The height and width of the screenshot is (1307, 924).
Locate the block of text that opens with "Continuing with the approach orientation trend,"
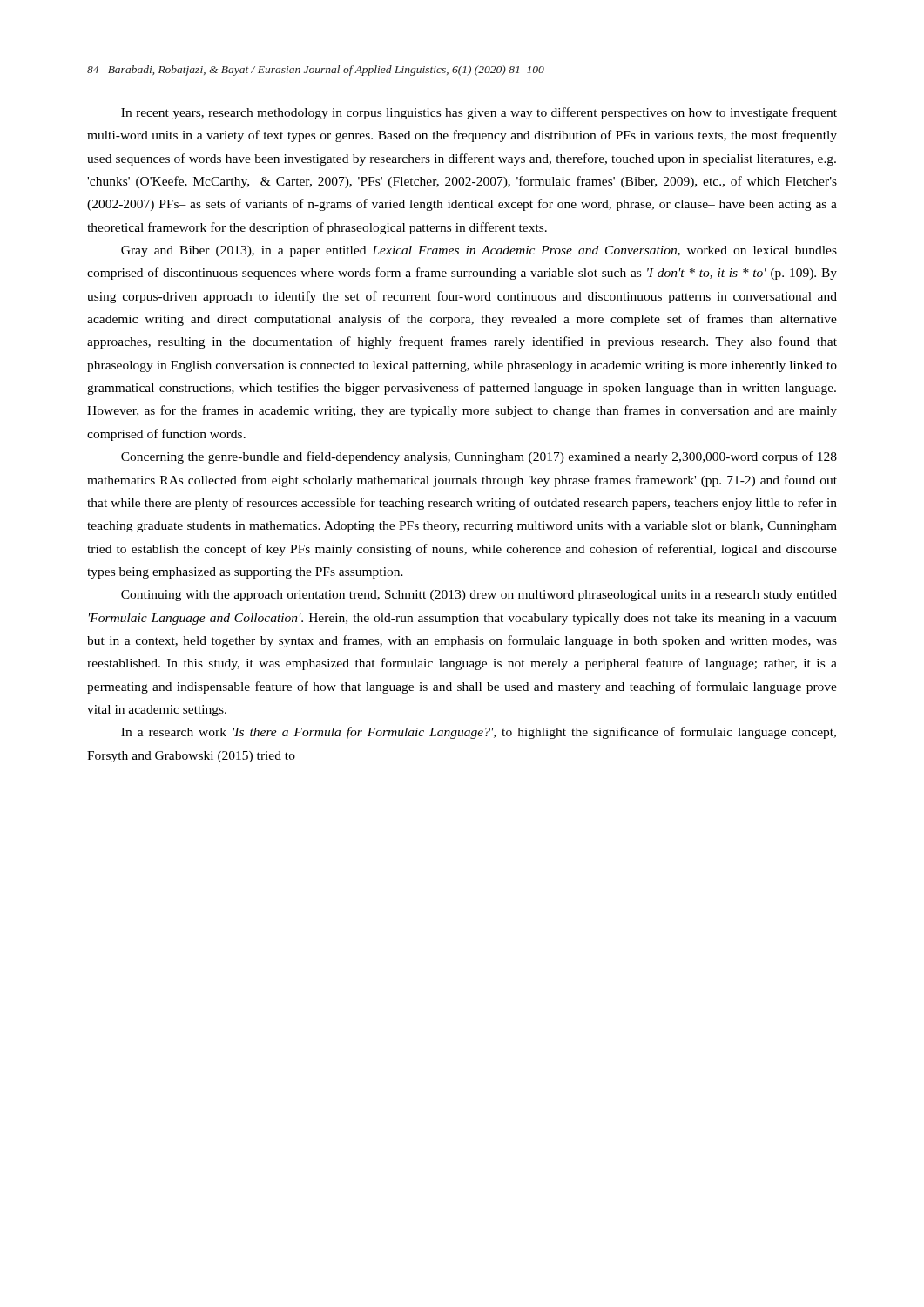coord(462,652)
